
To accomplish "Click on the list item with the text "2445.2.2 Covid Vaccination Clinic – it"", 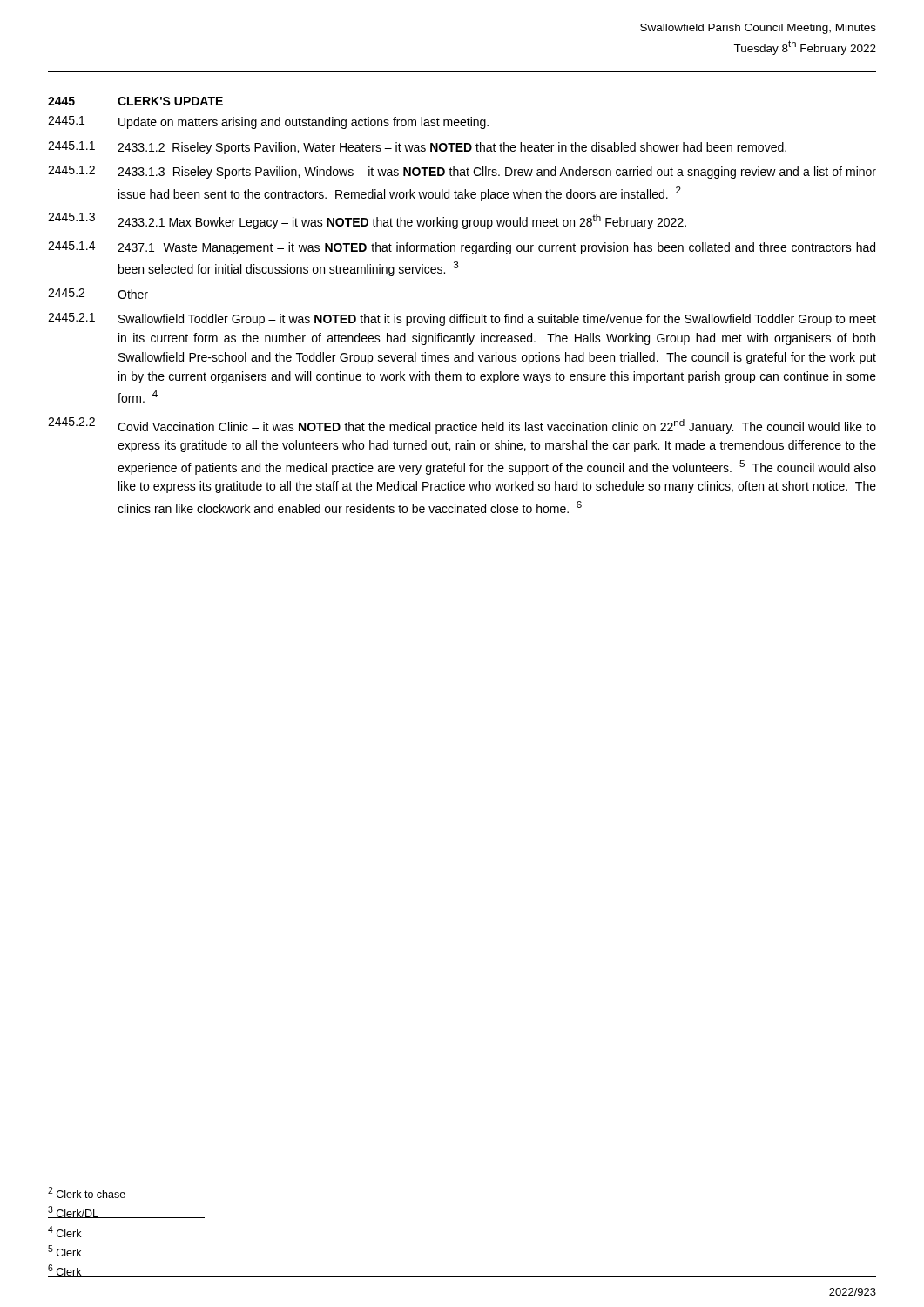I will [462, 466].
